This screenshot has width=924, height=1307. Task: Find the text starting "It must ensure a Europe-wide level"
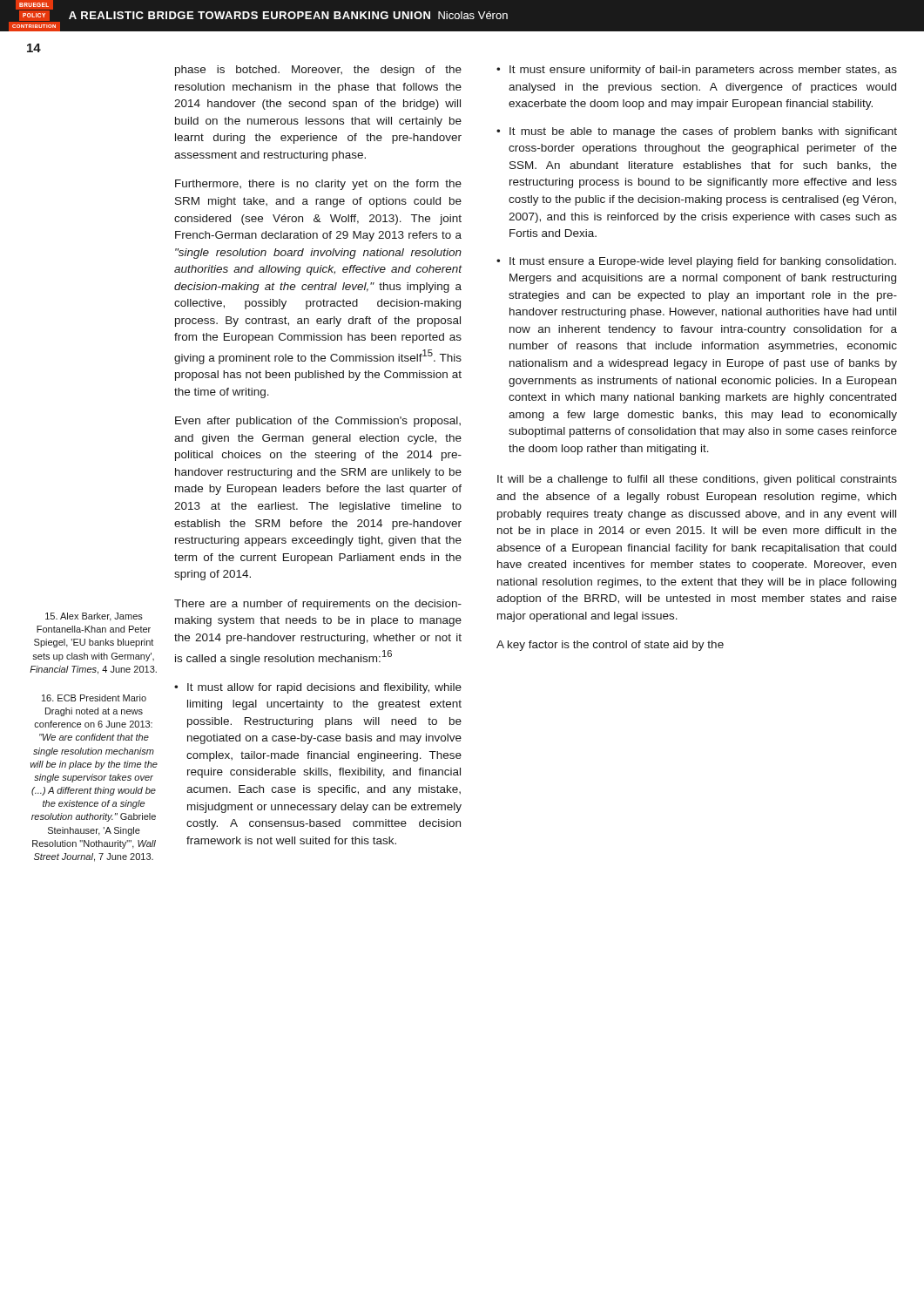pos(703,354)
